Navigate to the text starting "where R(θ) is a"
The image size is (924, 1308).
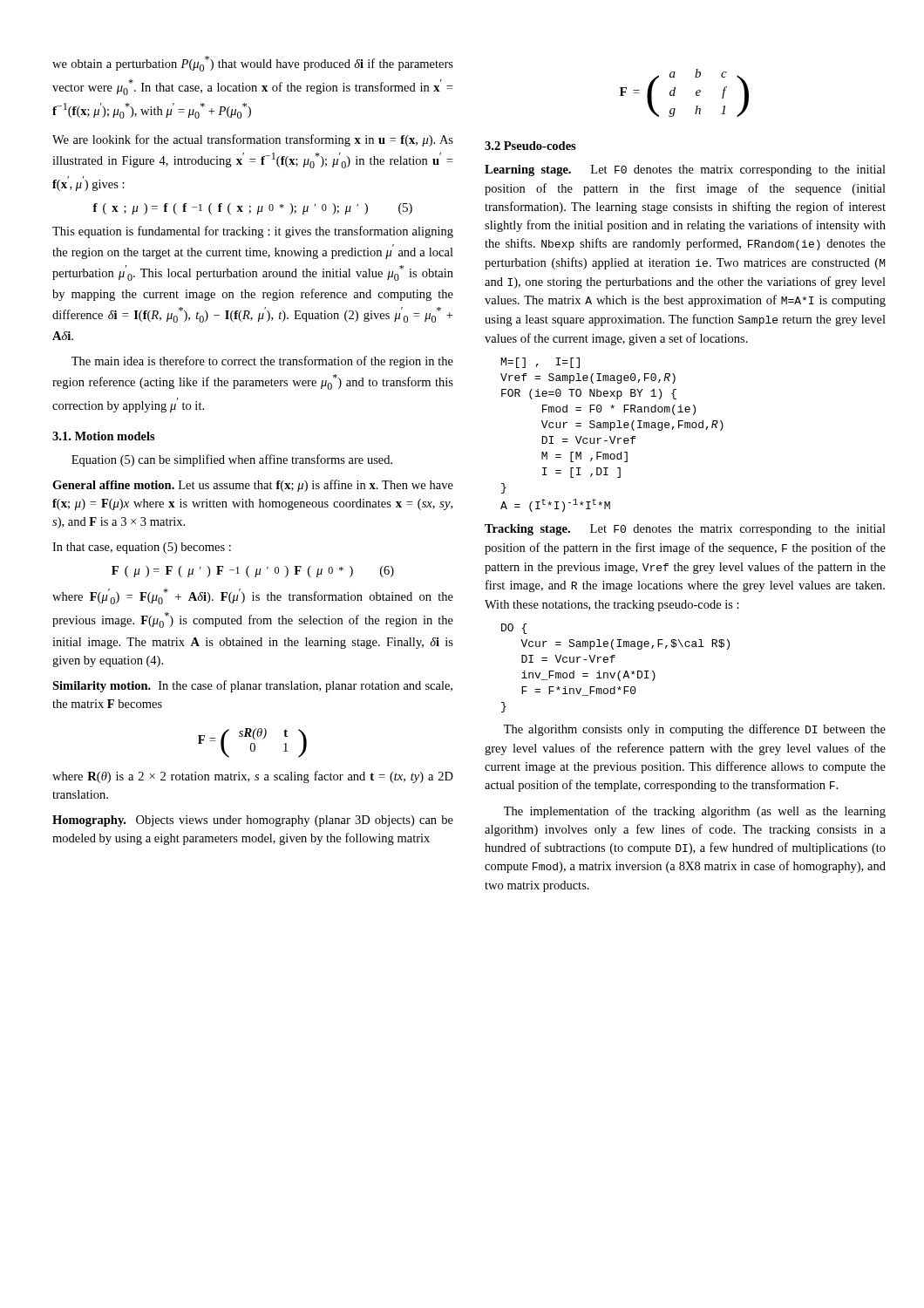(253, 785)
